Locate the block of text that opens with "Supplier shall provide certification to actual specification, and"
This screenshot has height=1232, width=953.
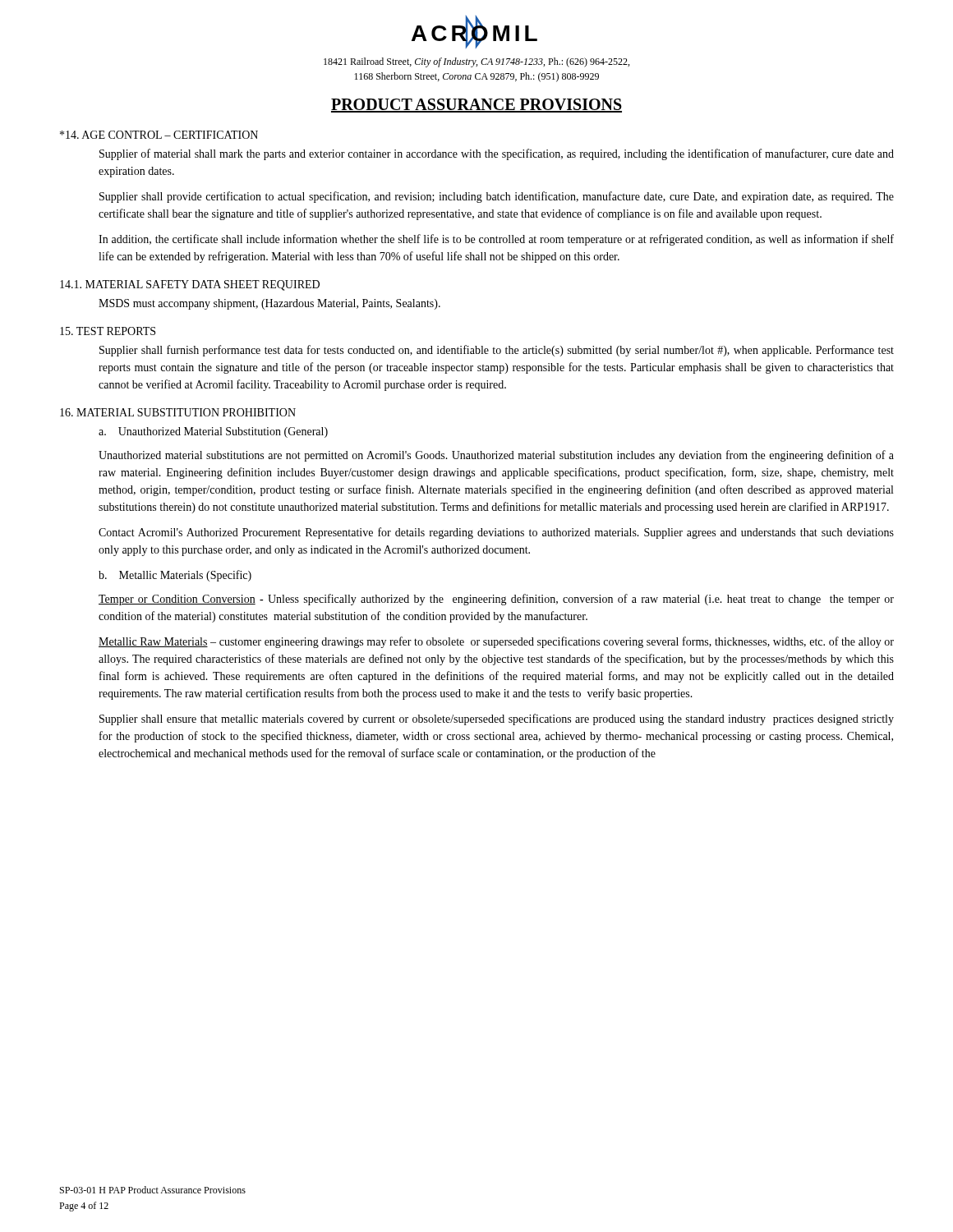(x=496, y=205)
